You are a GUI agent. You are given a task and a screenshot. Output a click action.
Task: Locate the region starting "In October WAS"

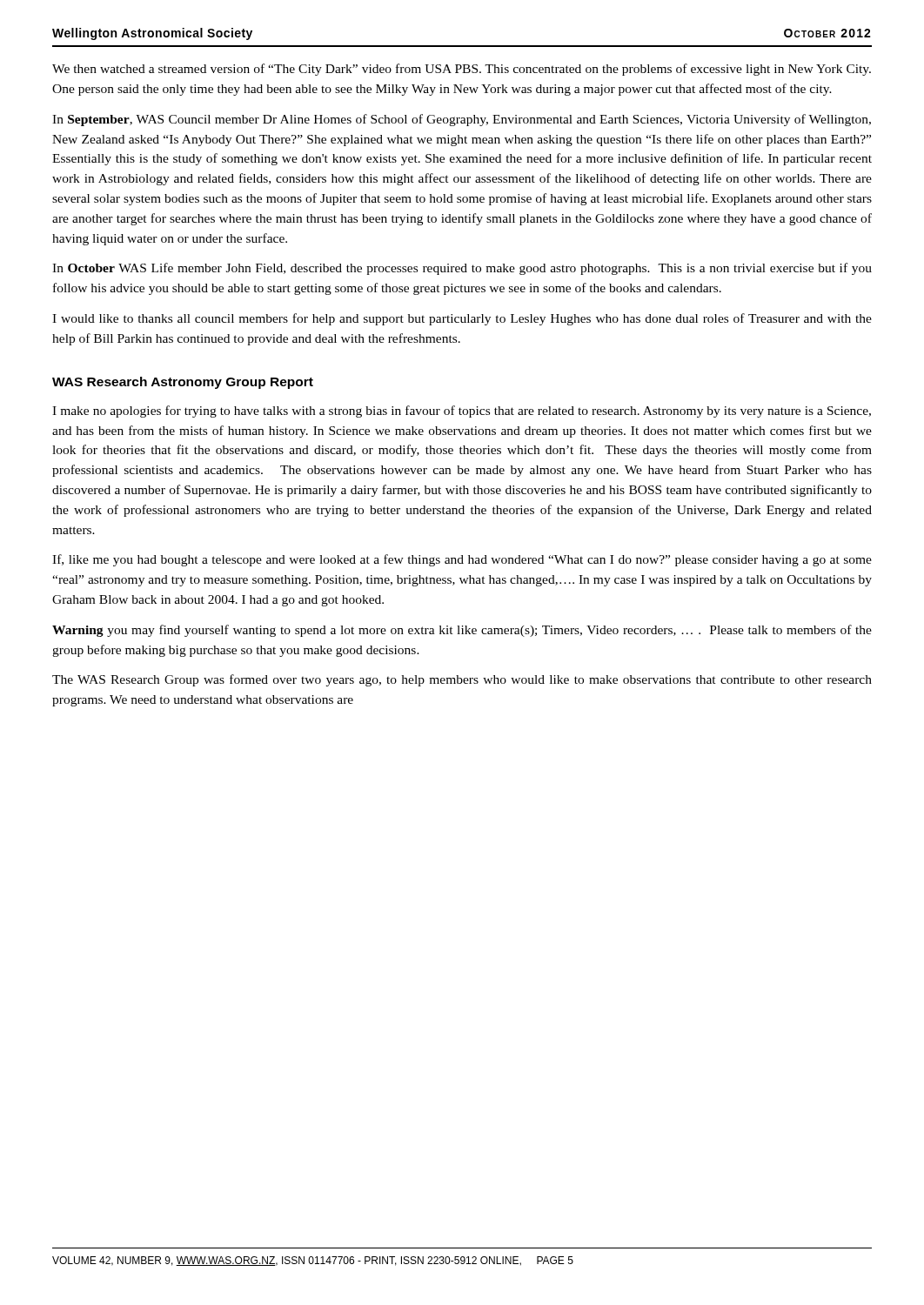pos(462,278)
